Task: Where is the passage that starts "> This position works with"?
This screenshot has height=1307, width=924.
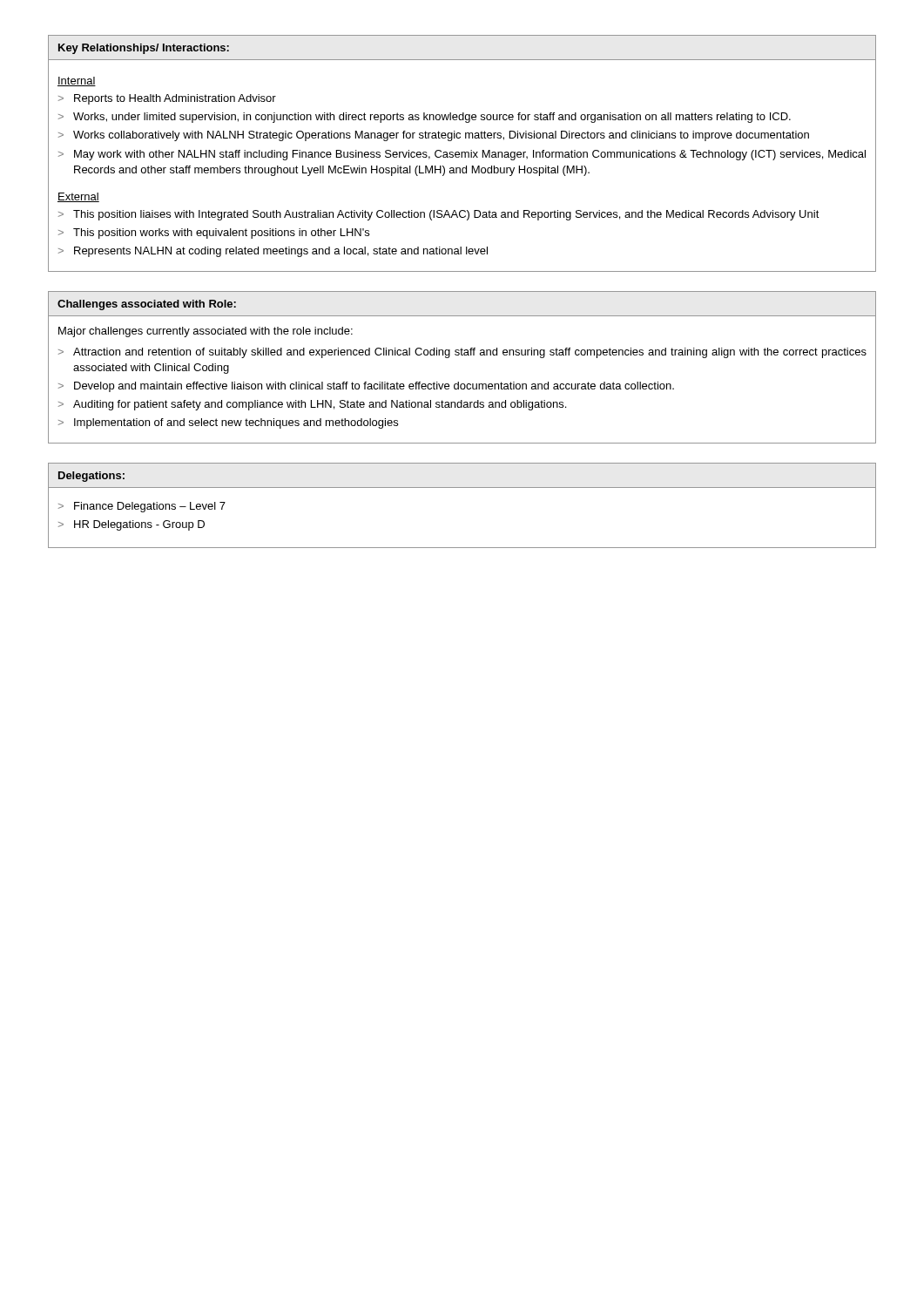Action: 214,234
